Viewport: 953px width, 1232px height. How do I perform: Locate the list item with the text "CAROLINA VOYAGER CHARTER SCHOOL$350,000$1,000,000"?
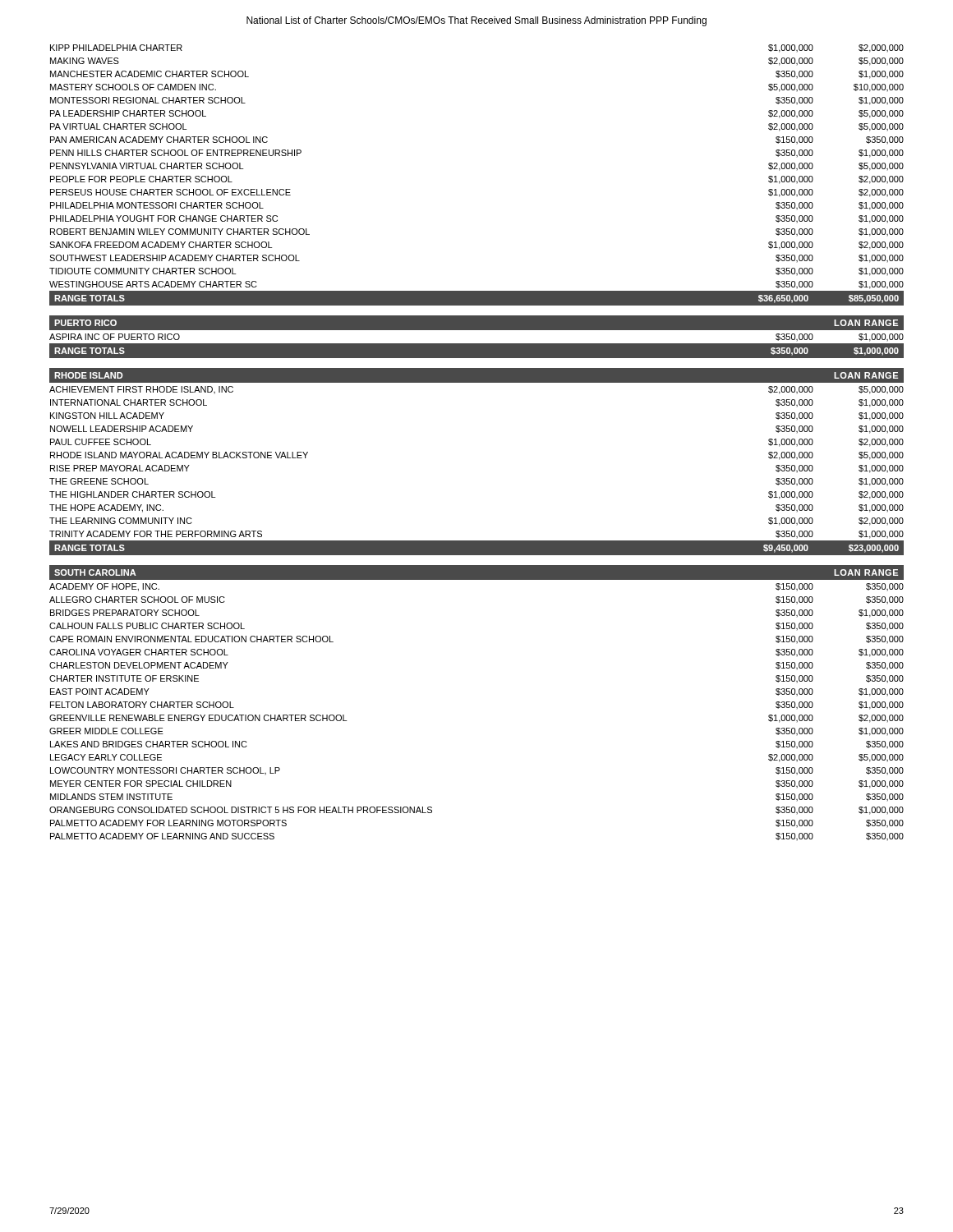(x=138, y=653)
